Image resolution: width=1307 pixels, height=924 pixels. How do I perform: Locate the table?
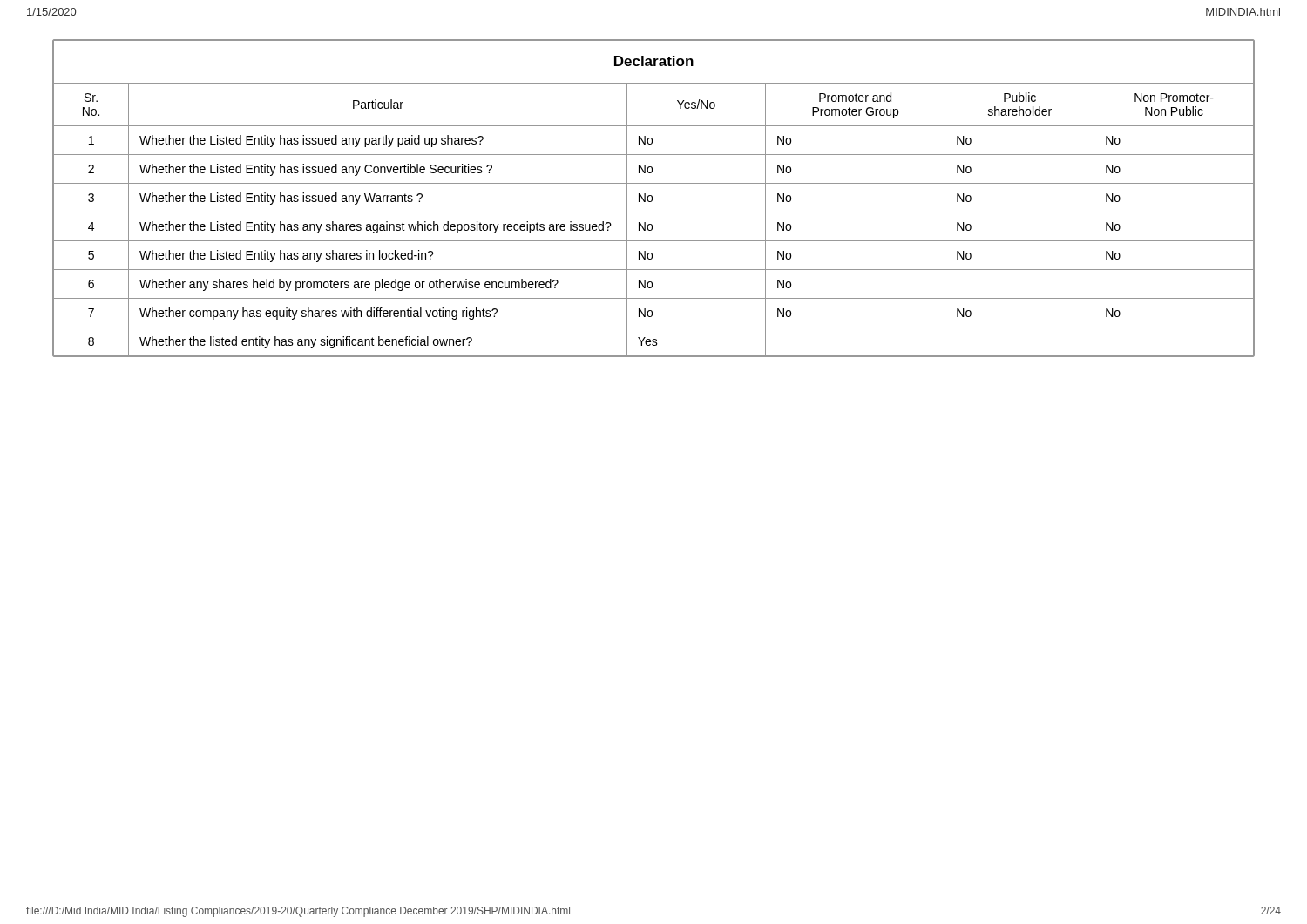pyautogui.click(x=654, y=198)
